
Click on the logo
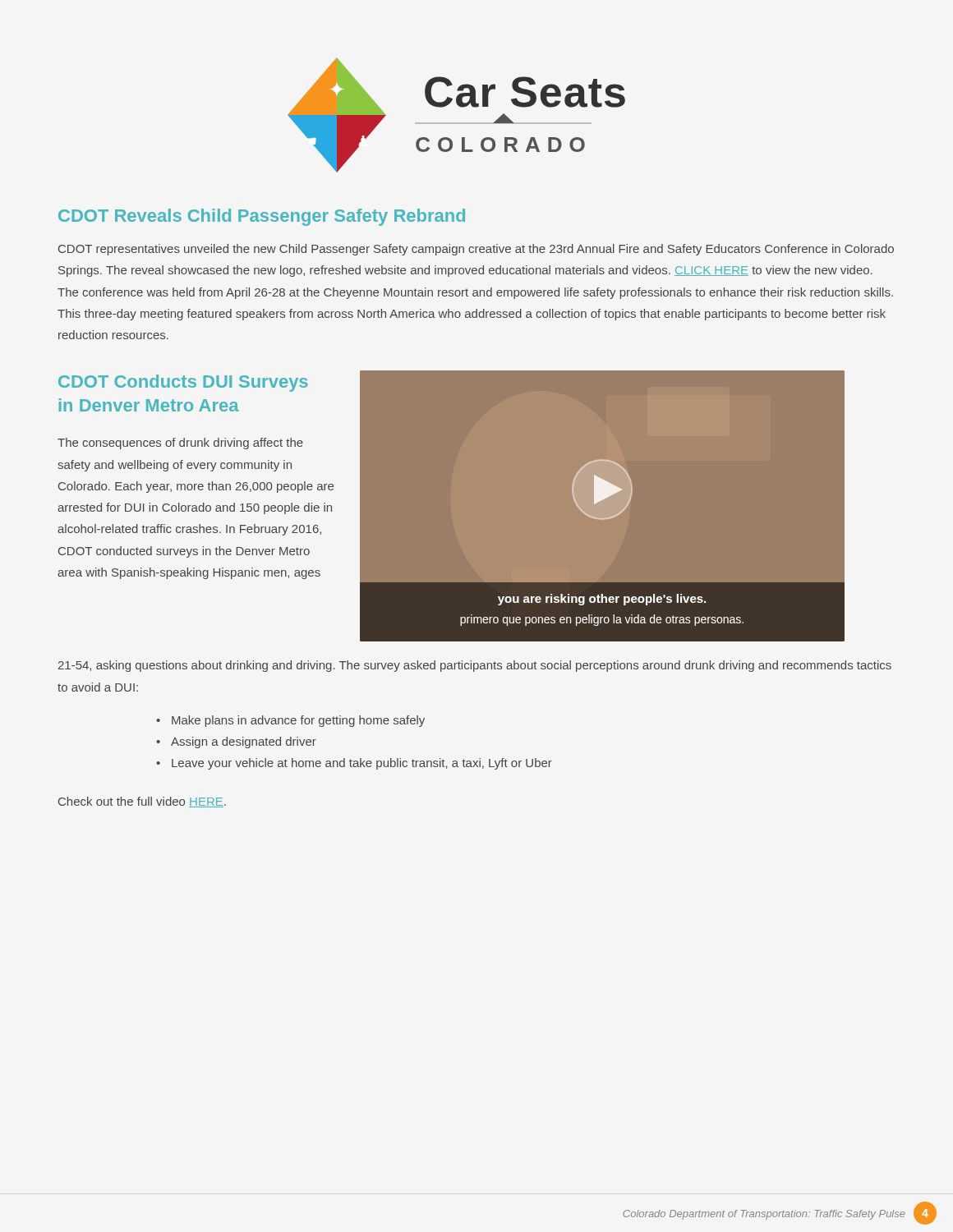pyautogui.click(x=476, y=107)
